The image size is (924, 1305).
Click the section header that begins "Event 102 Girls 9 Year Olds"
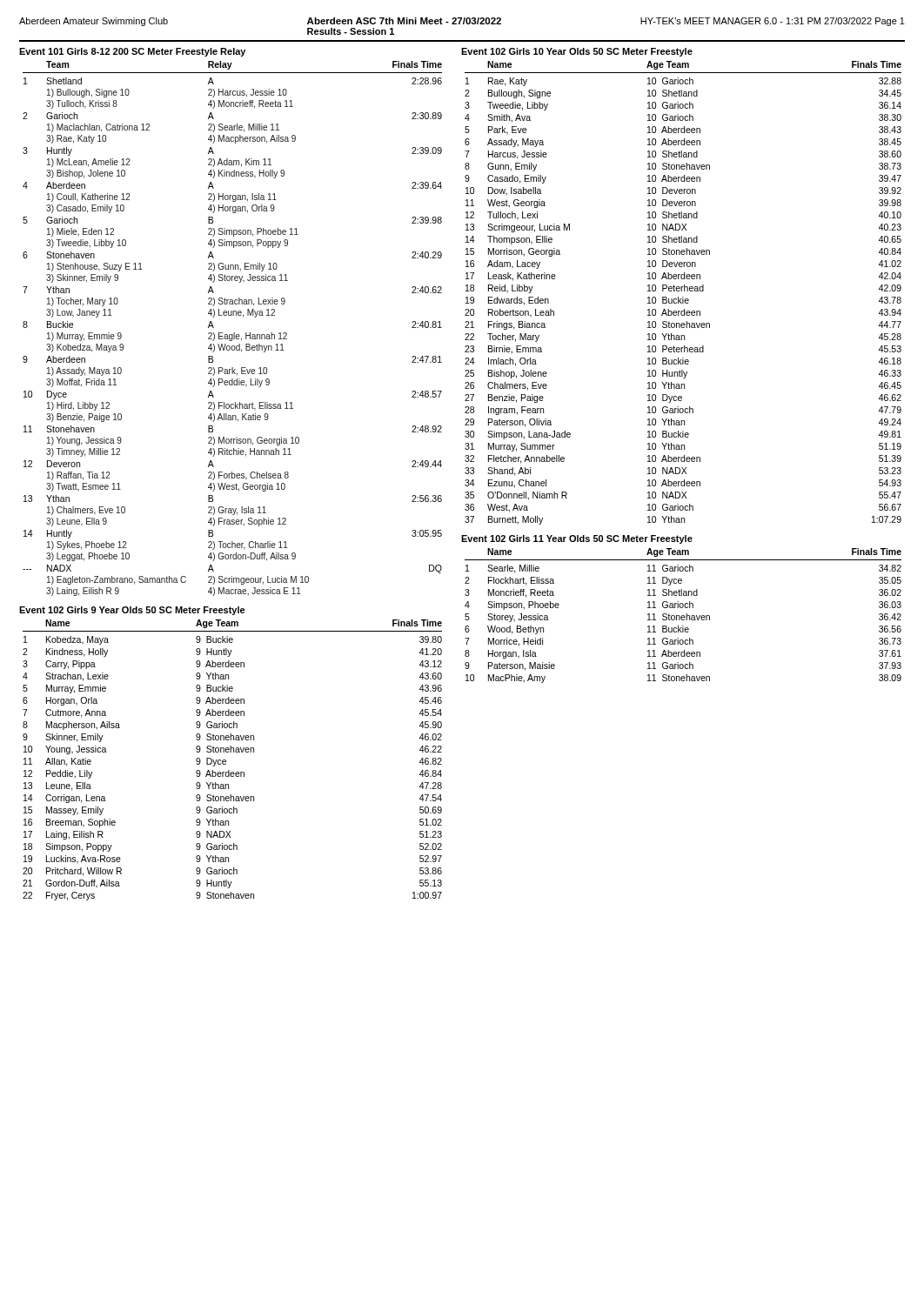tap(132, 610)
